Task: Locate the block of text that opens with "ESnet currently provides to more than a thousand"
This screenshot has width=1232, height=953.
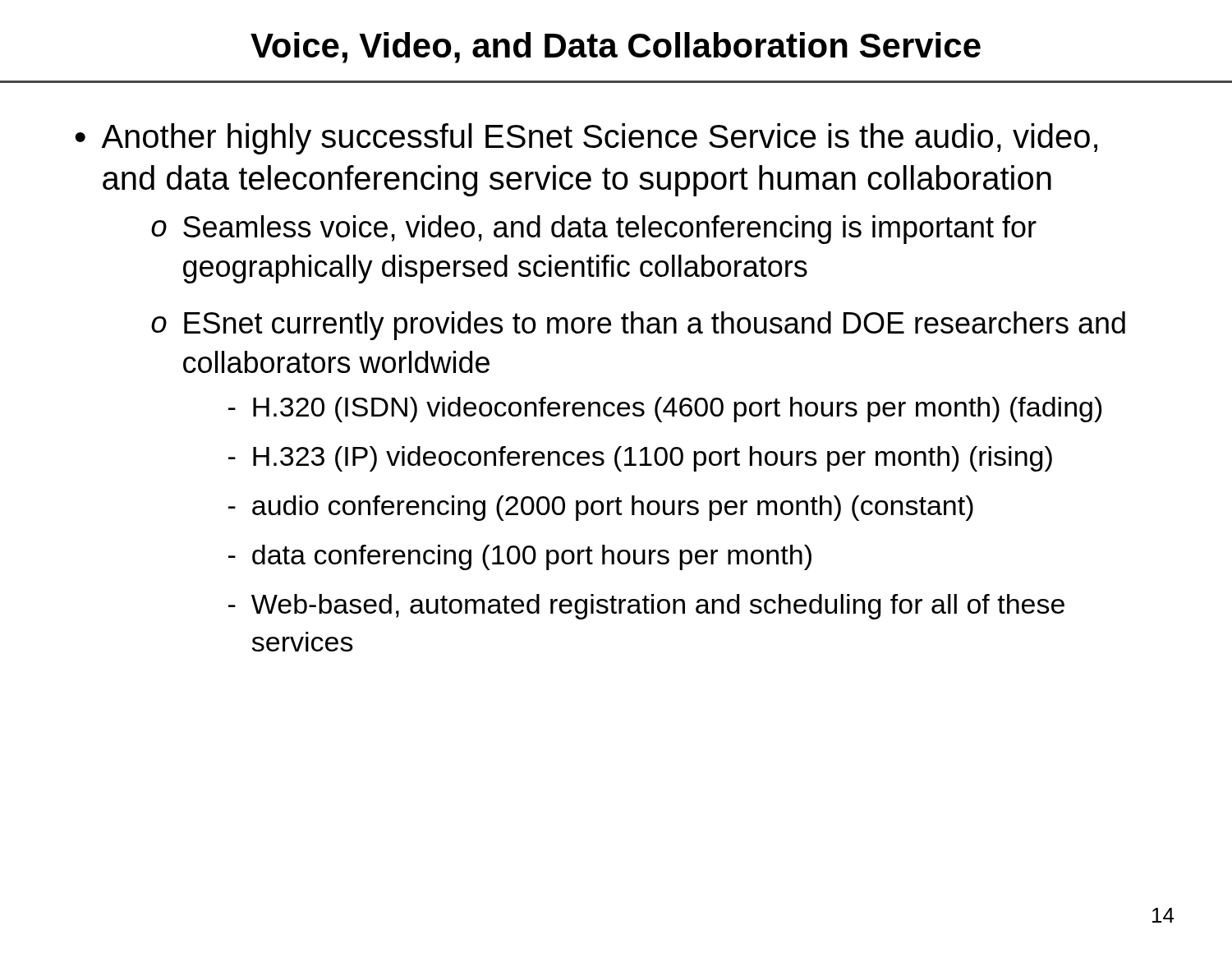Action: 654,343
